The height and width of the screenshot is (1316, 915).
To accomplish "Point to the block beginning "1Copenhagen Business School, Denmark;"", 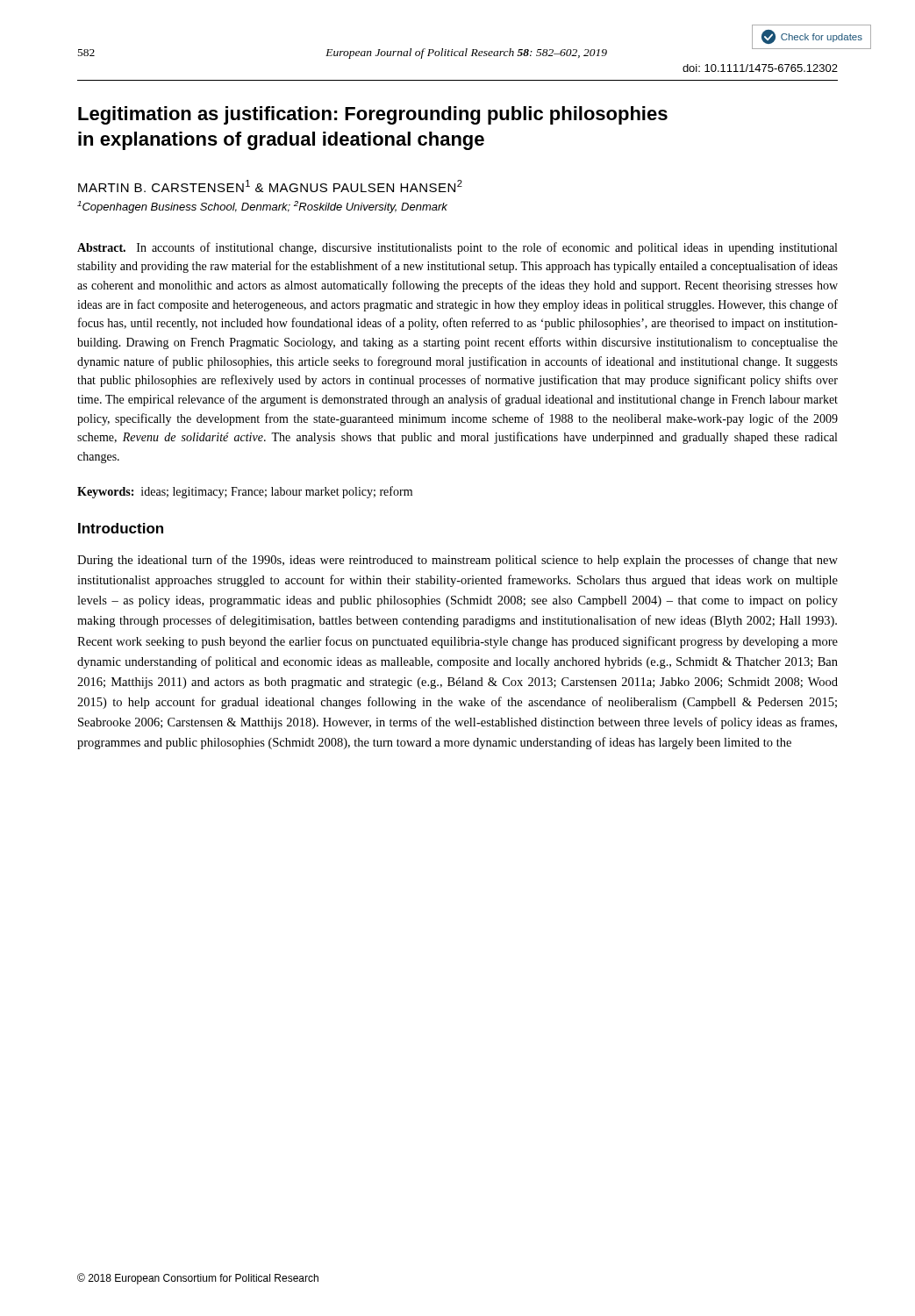I will click(262, 206).
